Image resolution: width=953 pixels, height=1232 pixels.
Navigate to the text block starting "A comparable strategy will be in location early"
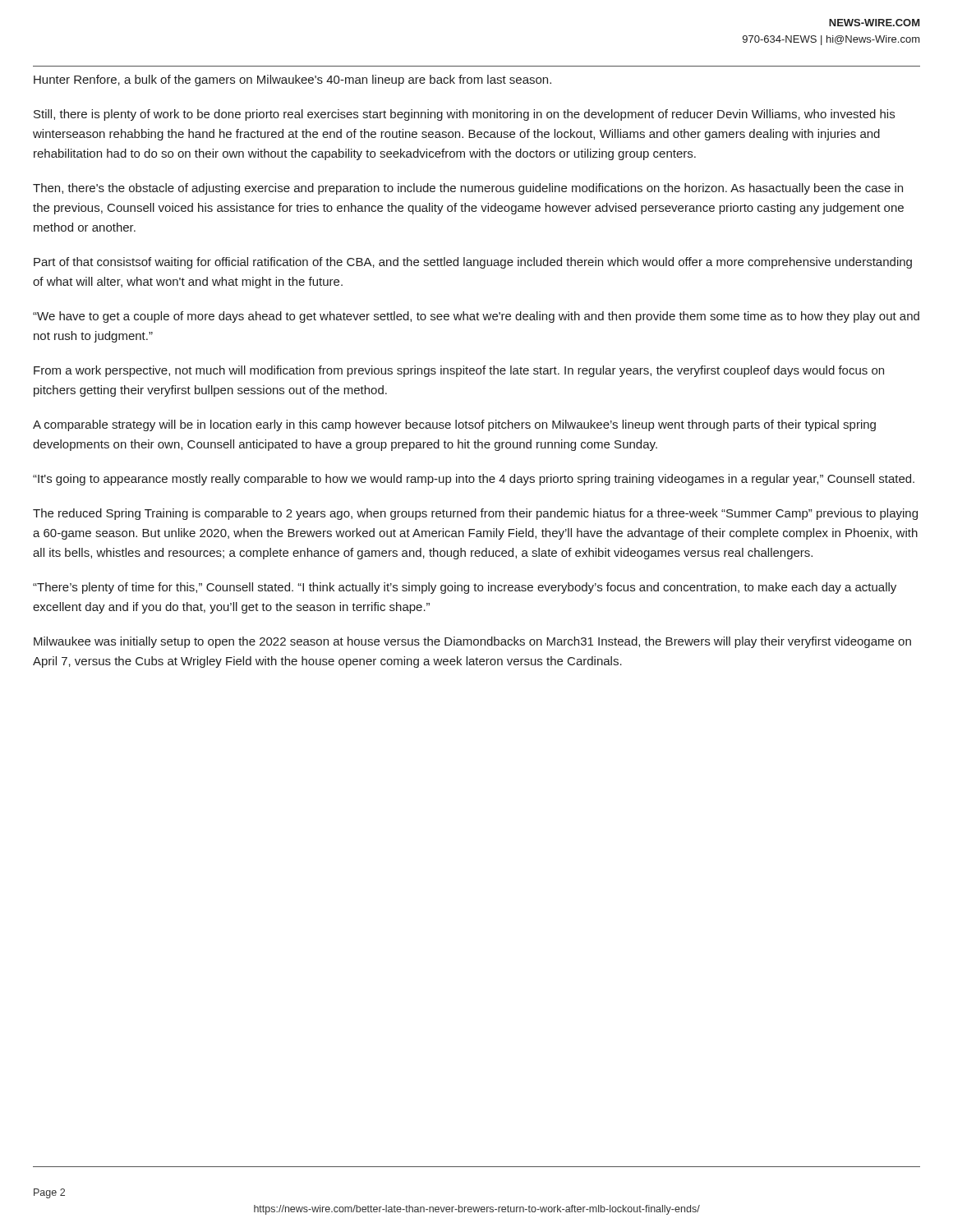[455, 434]
